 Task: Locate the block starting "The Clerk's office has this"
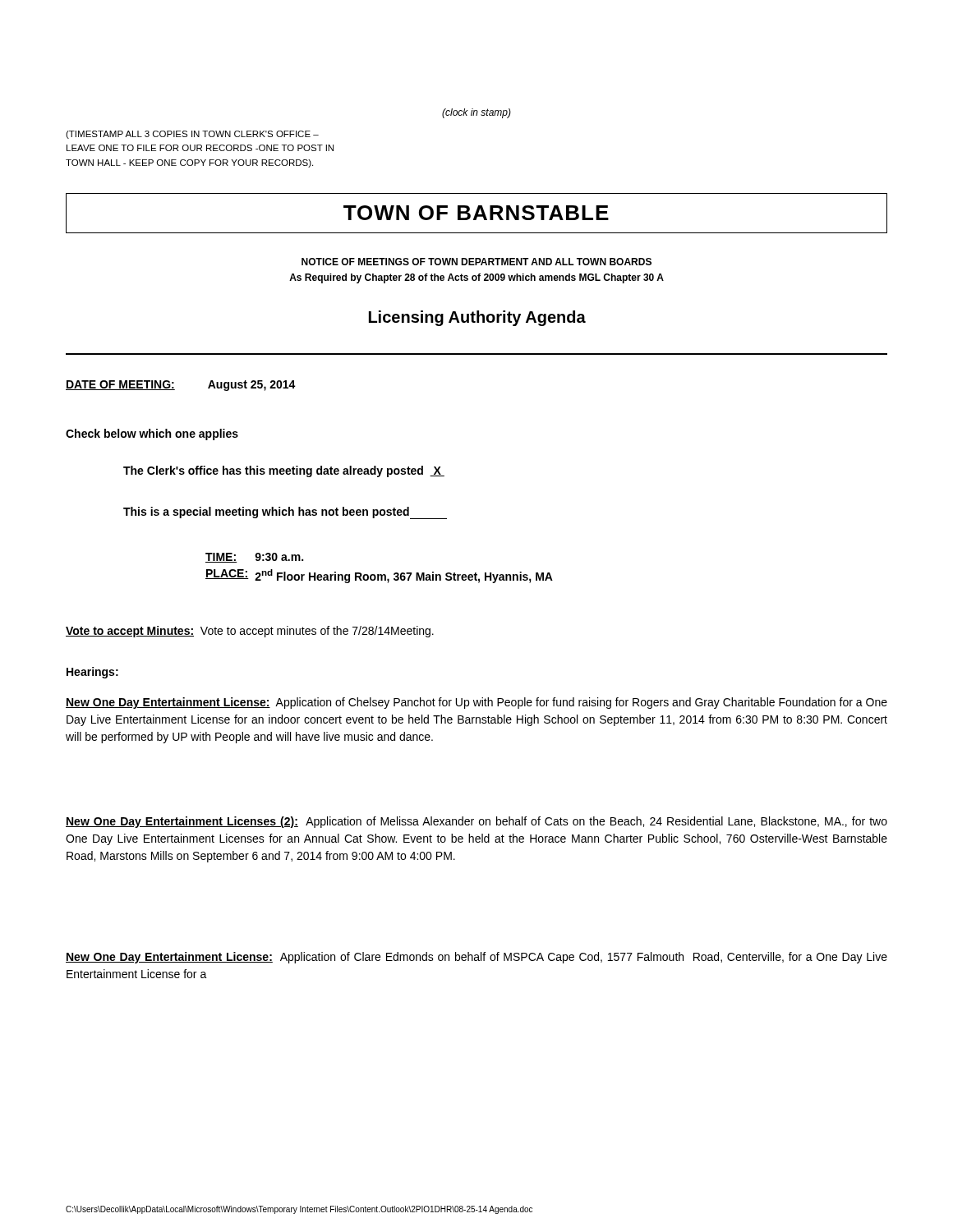click(284, 471)
